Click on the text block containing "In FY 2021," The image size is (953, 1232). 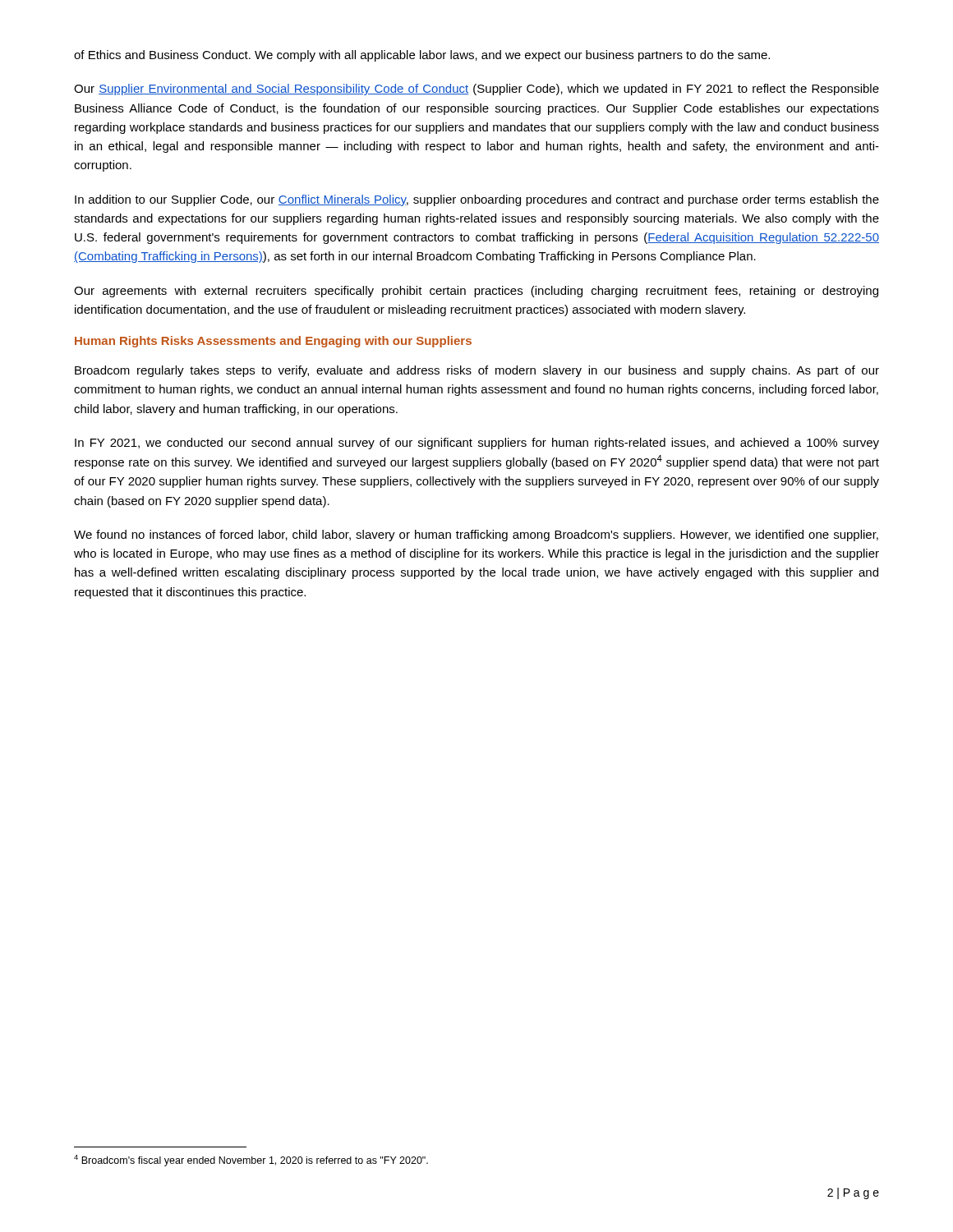click(x=476, y=471)
